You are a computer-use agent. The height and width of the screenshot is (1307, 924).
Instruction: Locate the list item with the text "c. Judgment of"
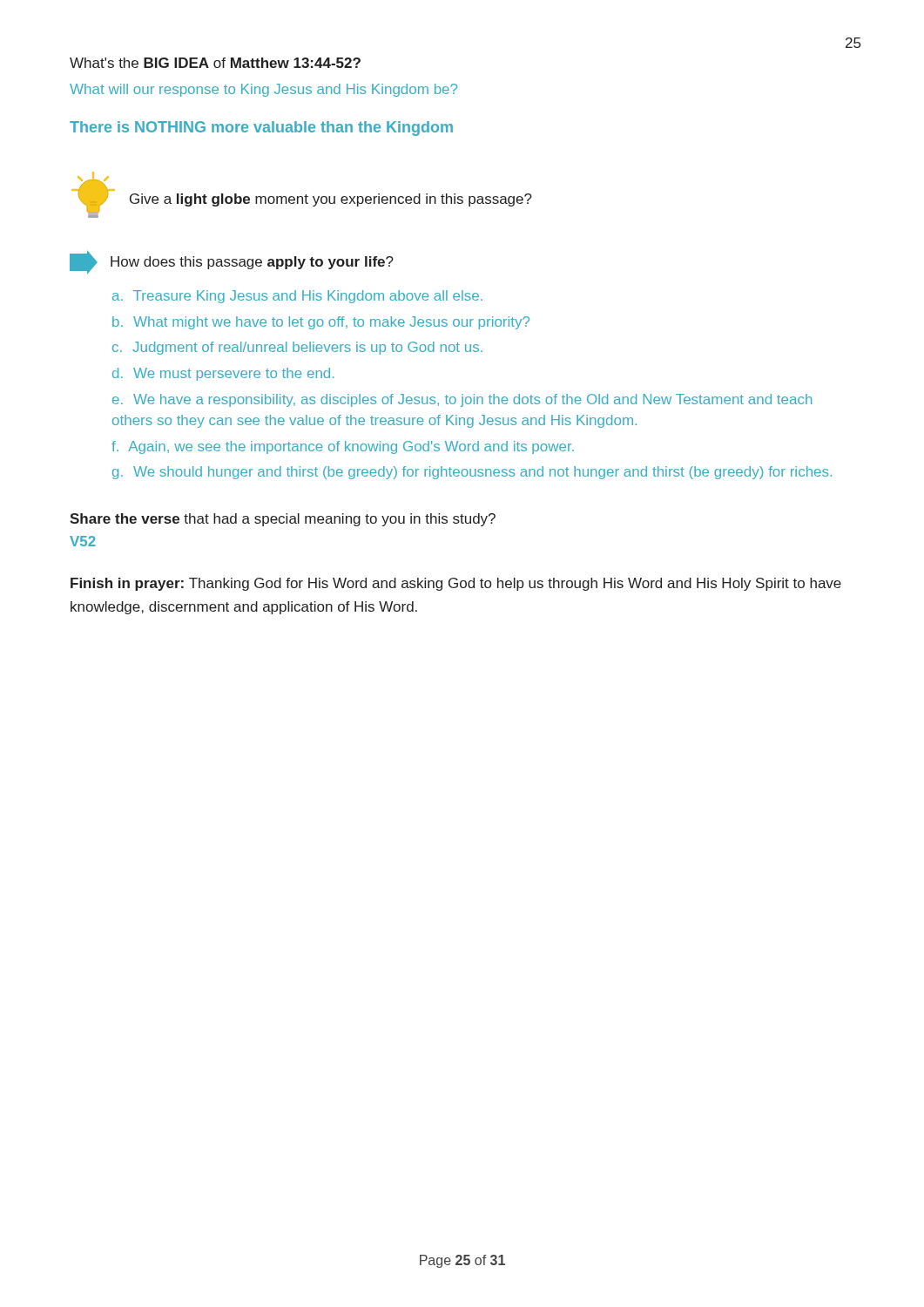pos(298,347)
